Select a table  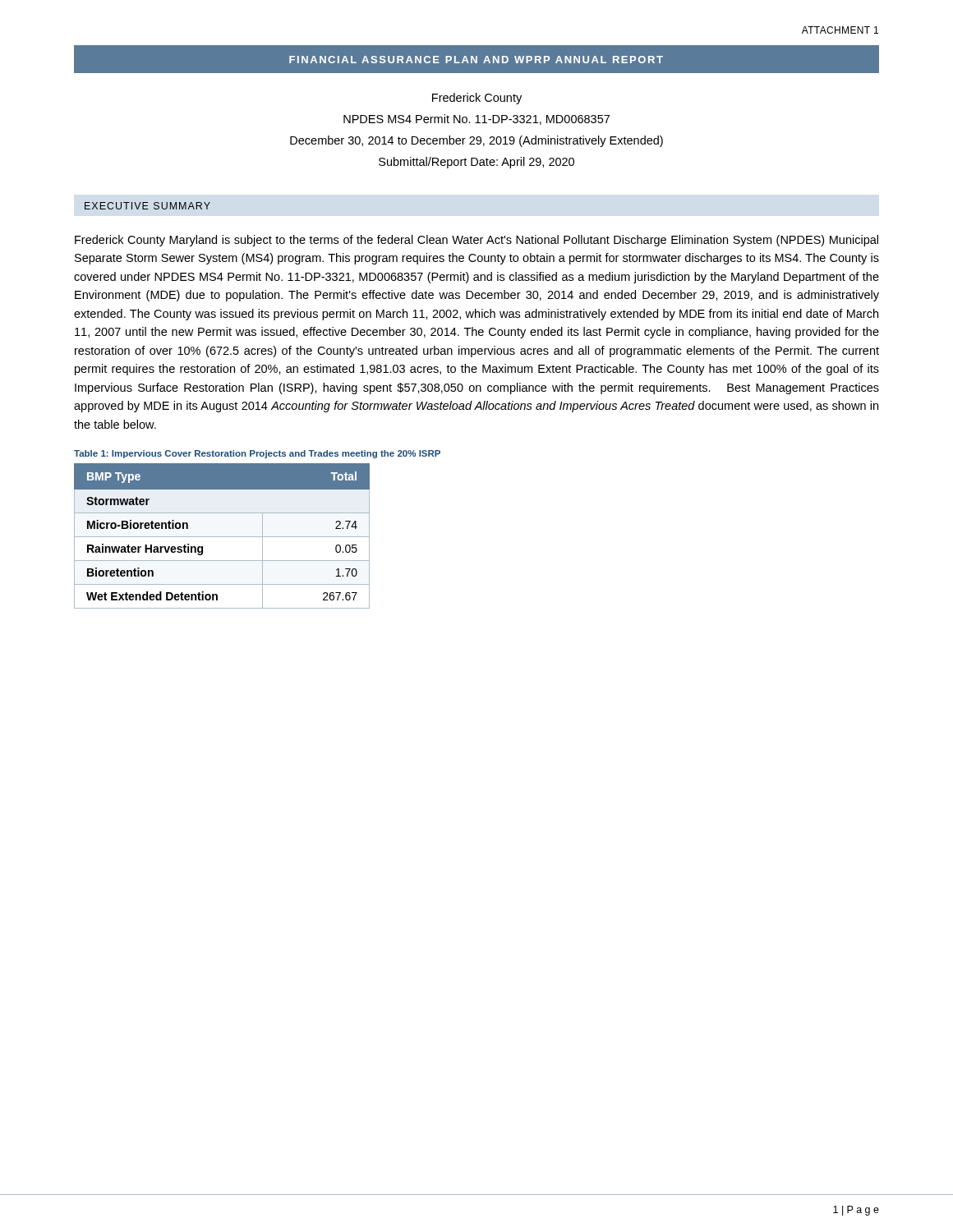click(476, 536)
